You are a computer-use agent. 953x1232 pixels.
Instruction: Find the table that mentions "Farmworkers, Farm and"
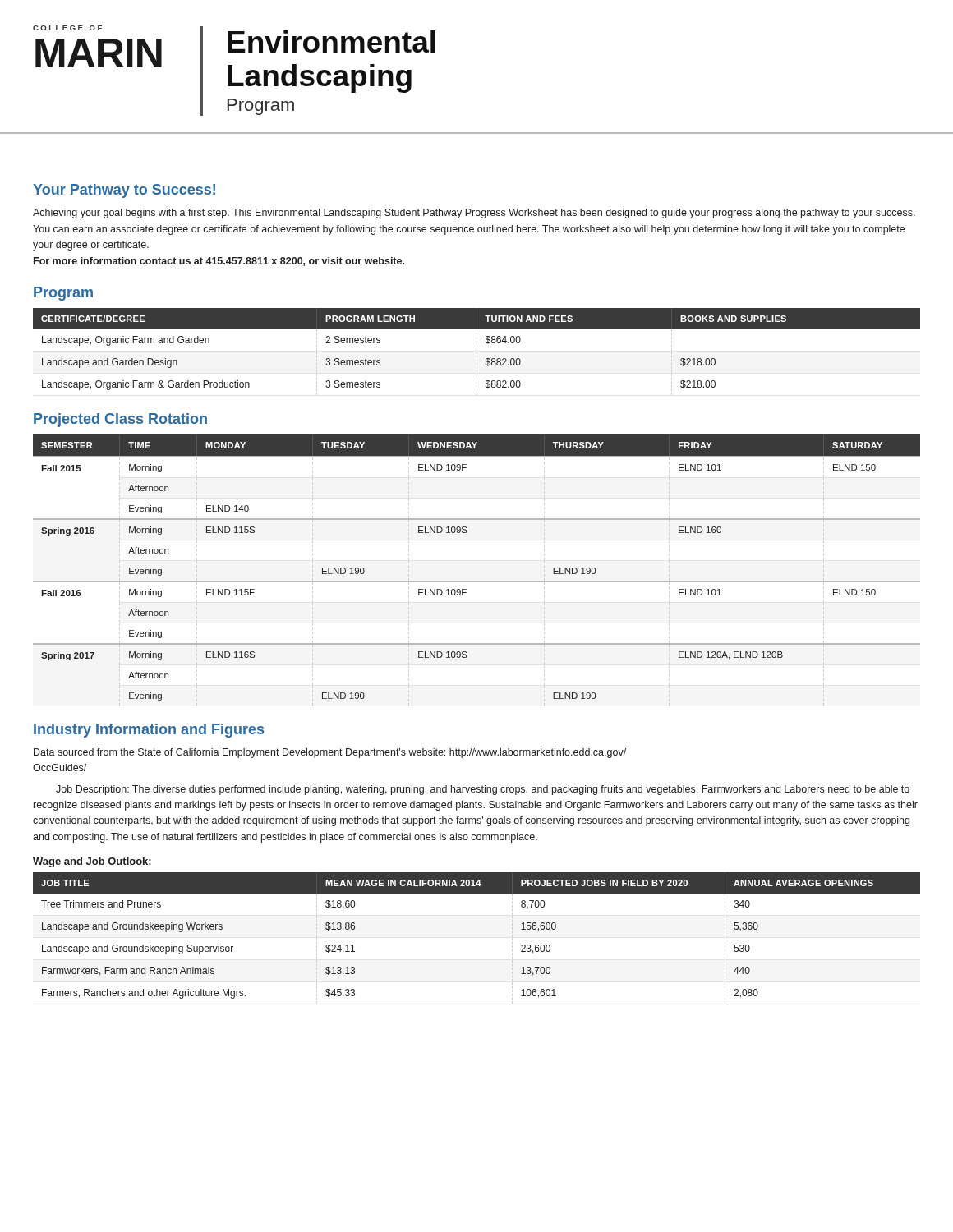point(476,938)
